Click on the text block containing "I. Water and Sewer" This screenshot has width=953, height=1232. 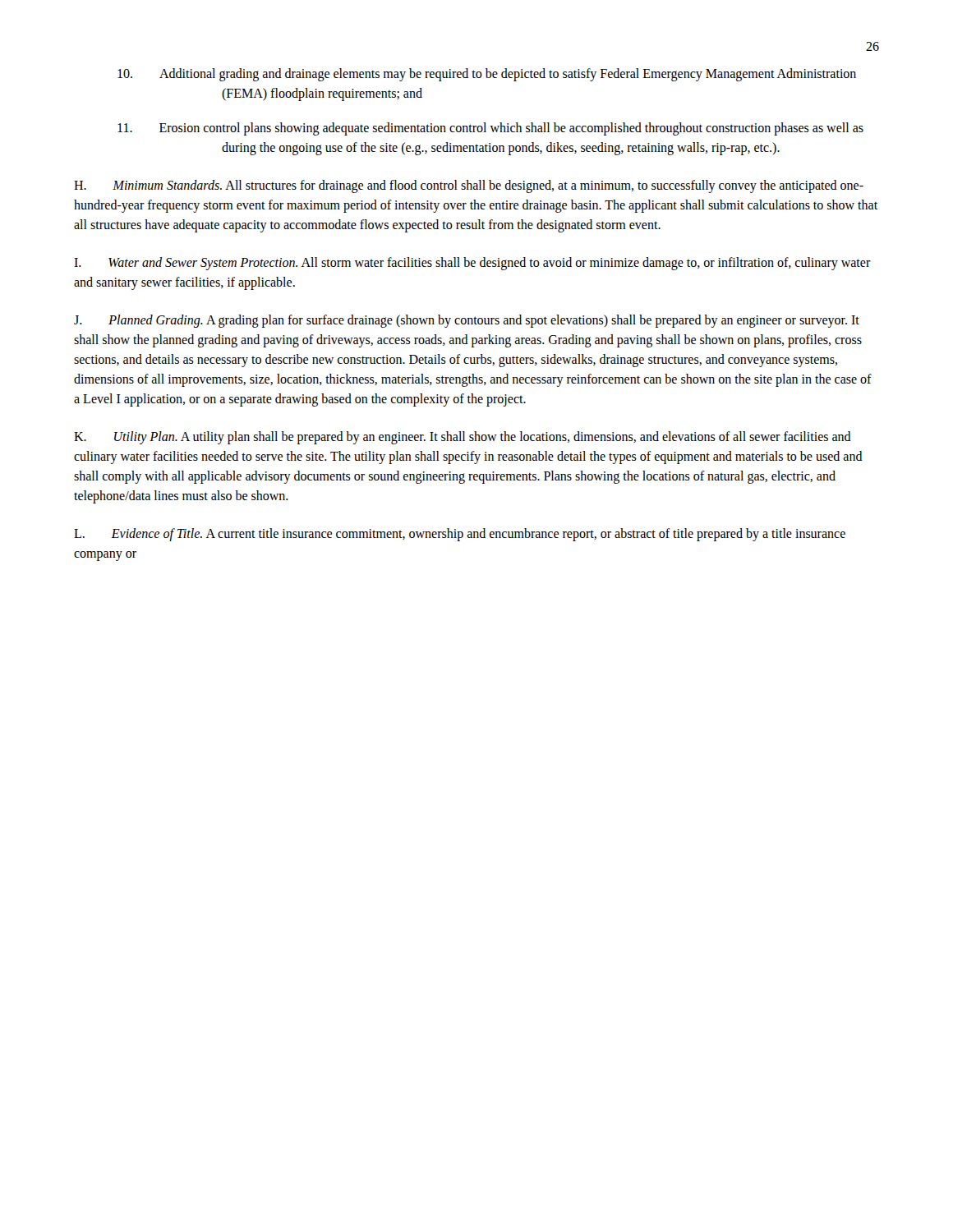[472, 272]
